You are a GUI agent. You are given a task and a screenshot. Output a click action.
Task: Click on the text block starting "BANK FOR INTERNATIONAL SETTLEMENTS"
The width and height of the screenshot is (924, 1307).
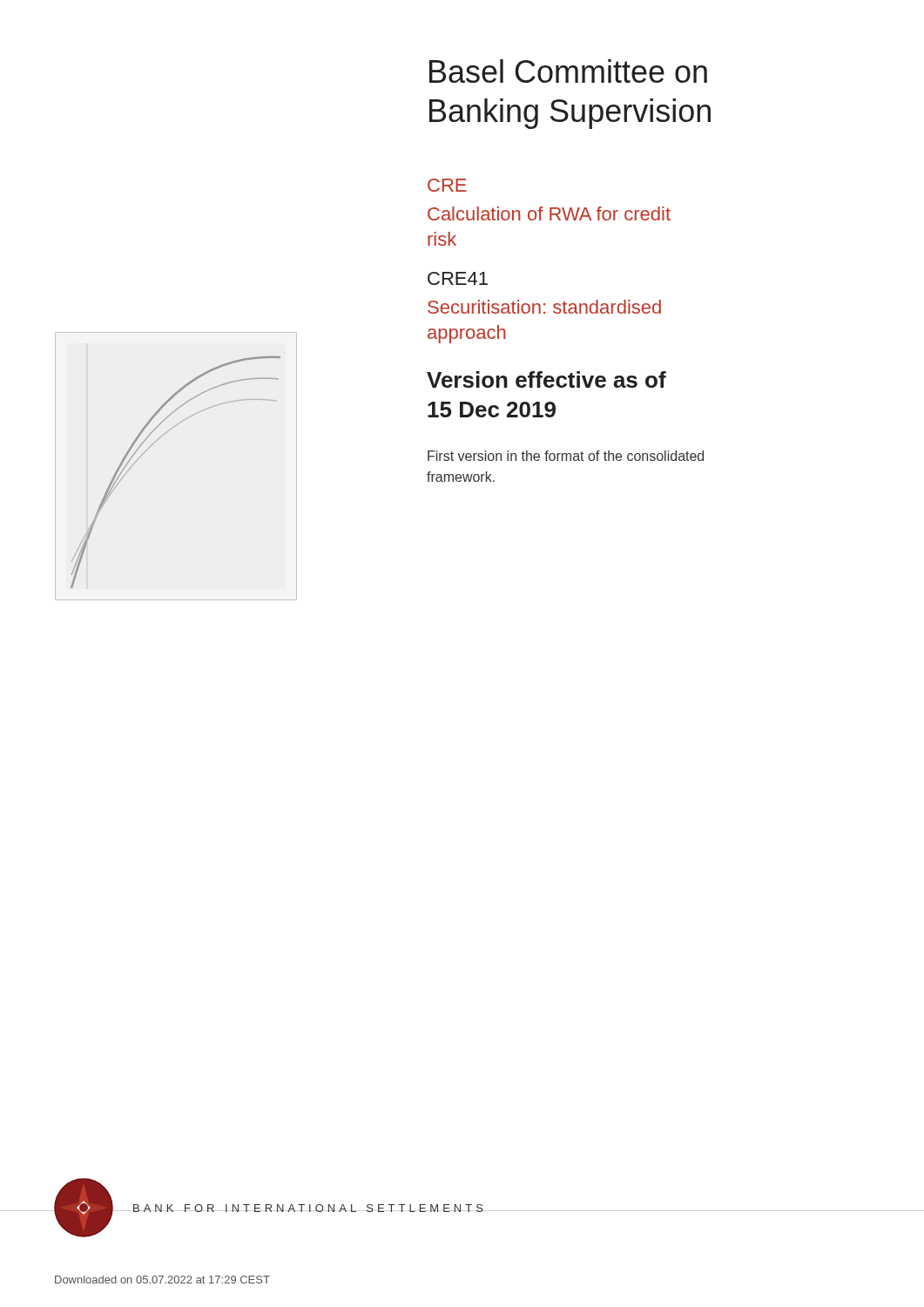coord(310,1208)
